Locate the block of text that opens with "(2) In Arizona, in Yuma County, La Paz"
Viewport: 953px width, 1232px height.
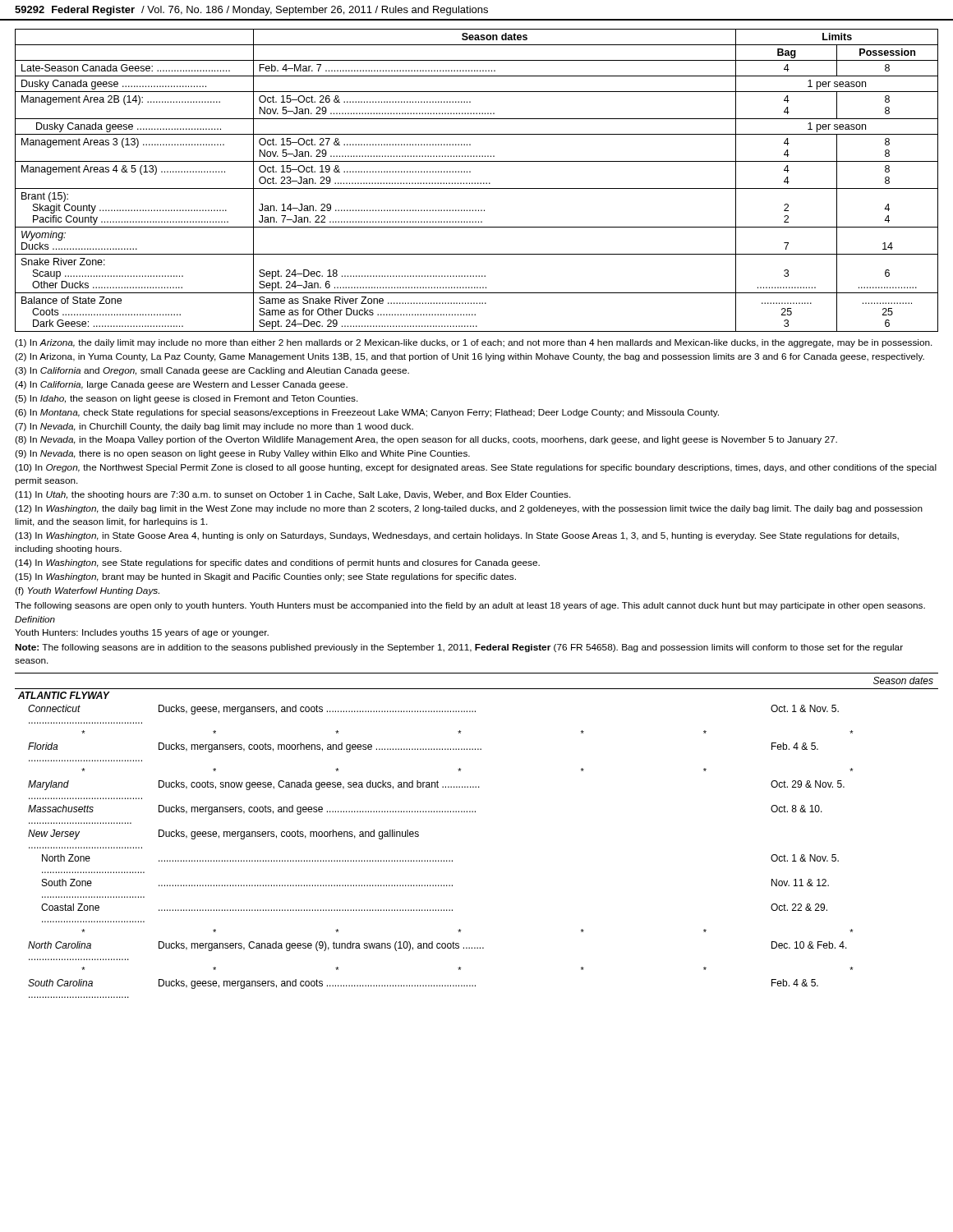click(x=470, y=356)
